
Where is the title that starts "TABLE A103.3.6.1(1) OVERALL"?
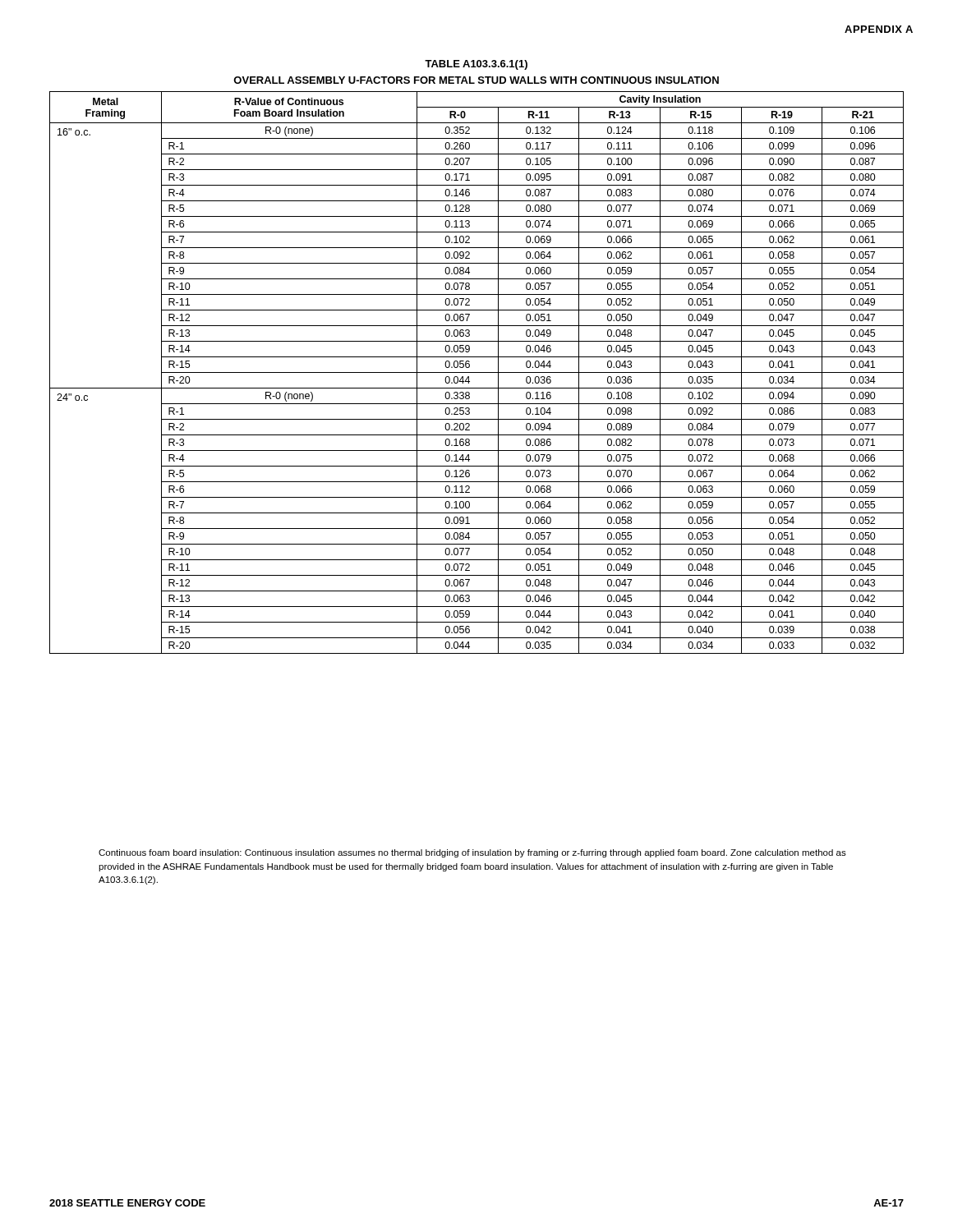click(476, 72)
